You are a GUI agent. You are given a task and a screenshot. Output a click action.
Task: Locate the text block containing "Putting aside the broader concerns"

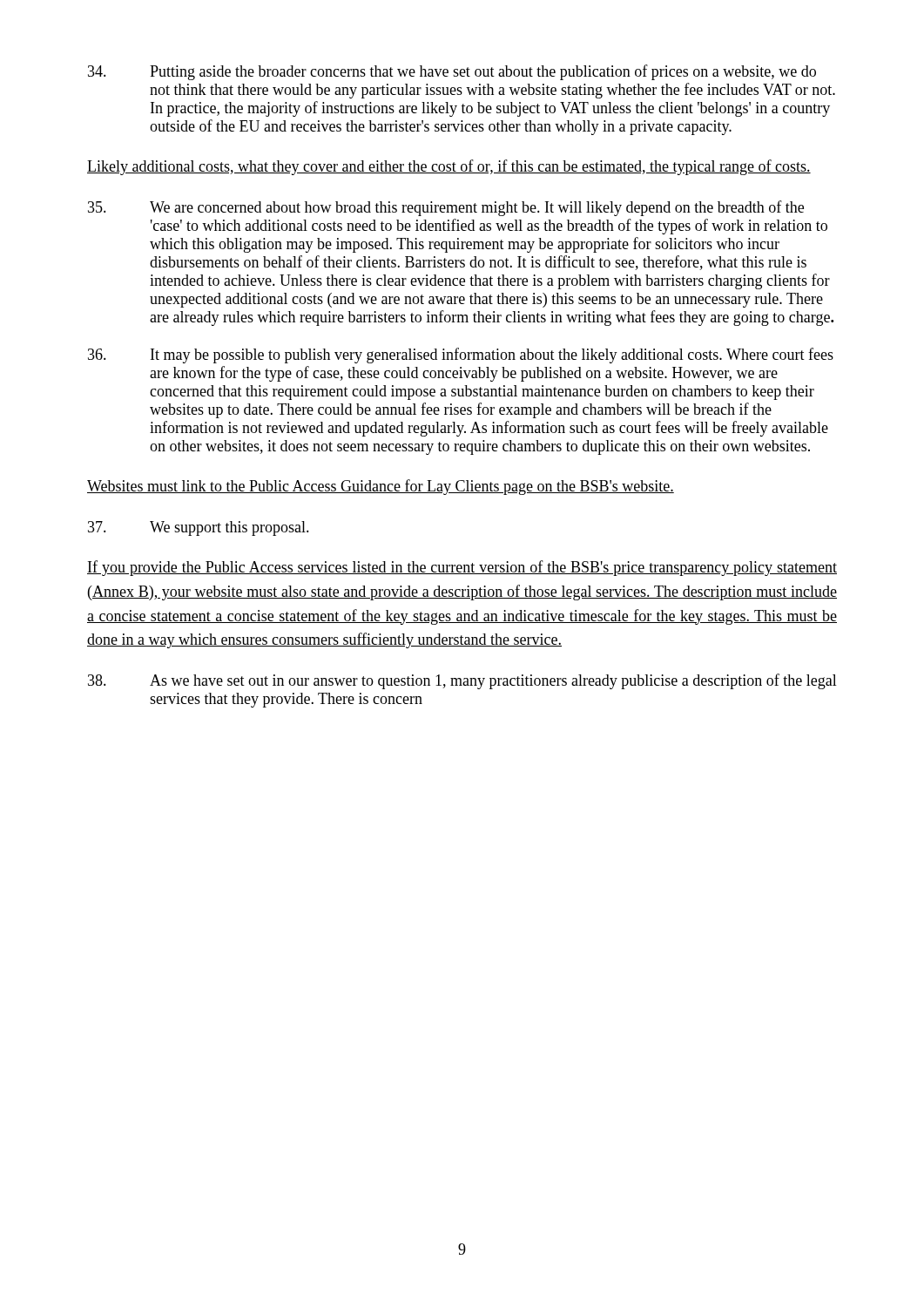coord(462,99)
